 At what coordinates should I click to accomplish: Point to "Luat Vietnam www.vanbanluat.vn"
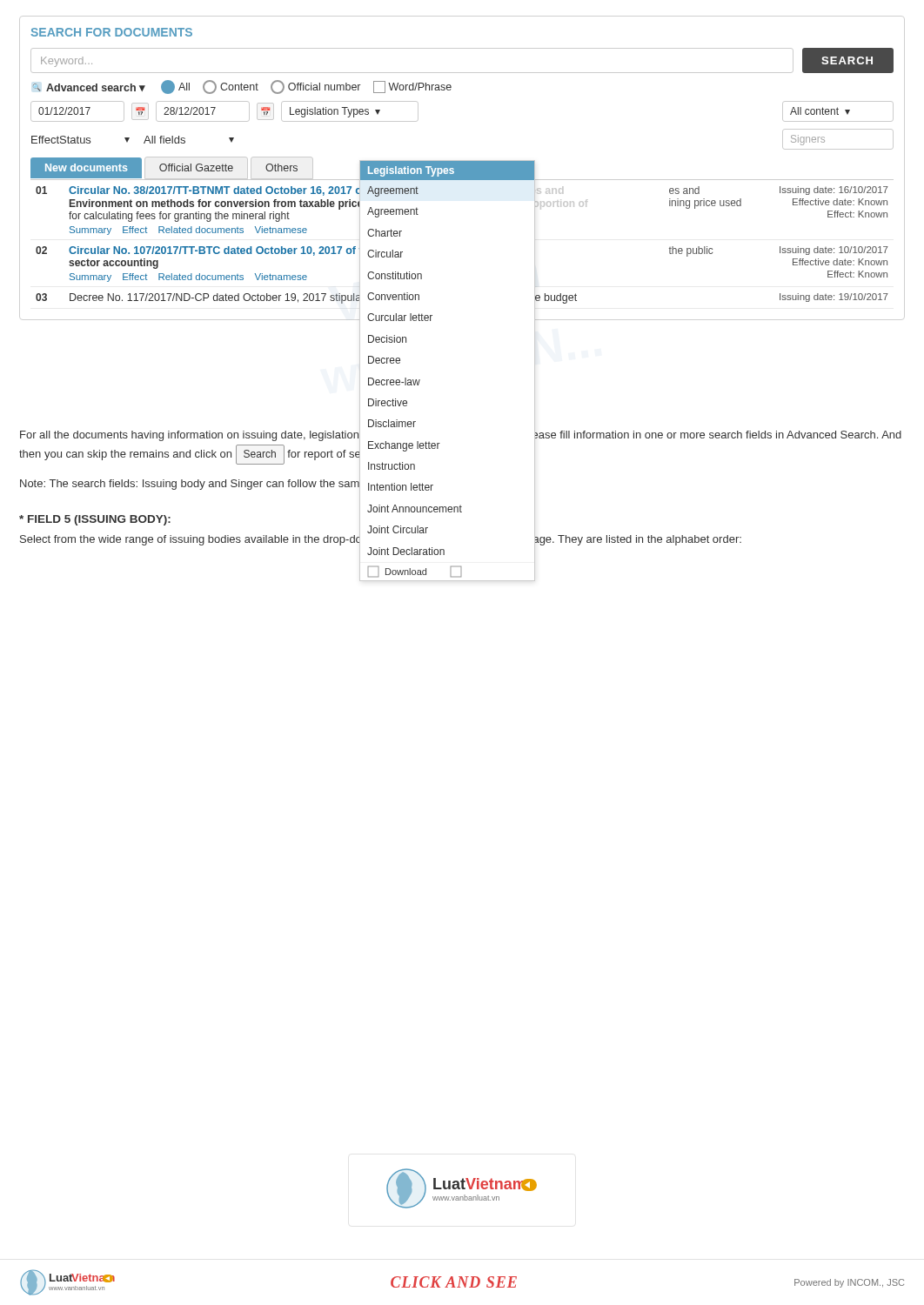462,1190
